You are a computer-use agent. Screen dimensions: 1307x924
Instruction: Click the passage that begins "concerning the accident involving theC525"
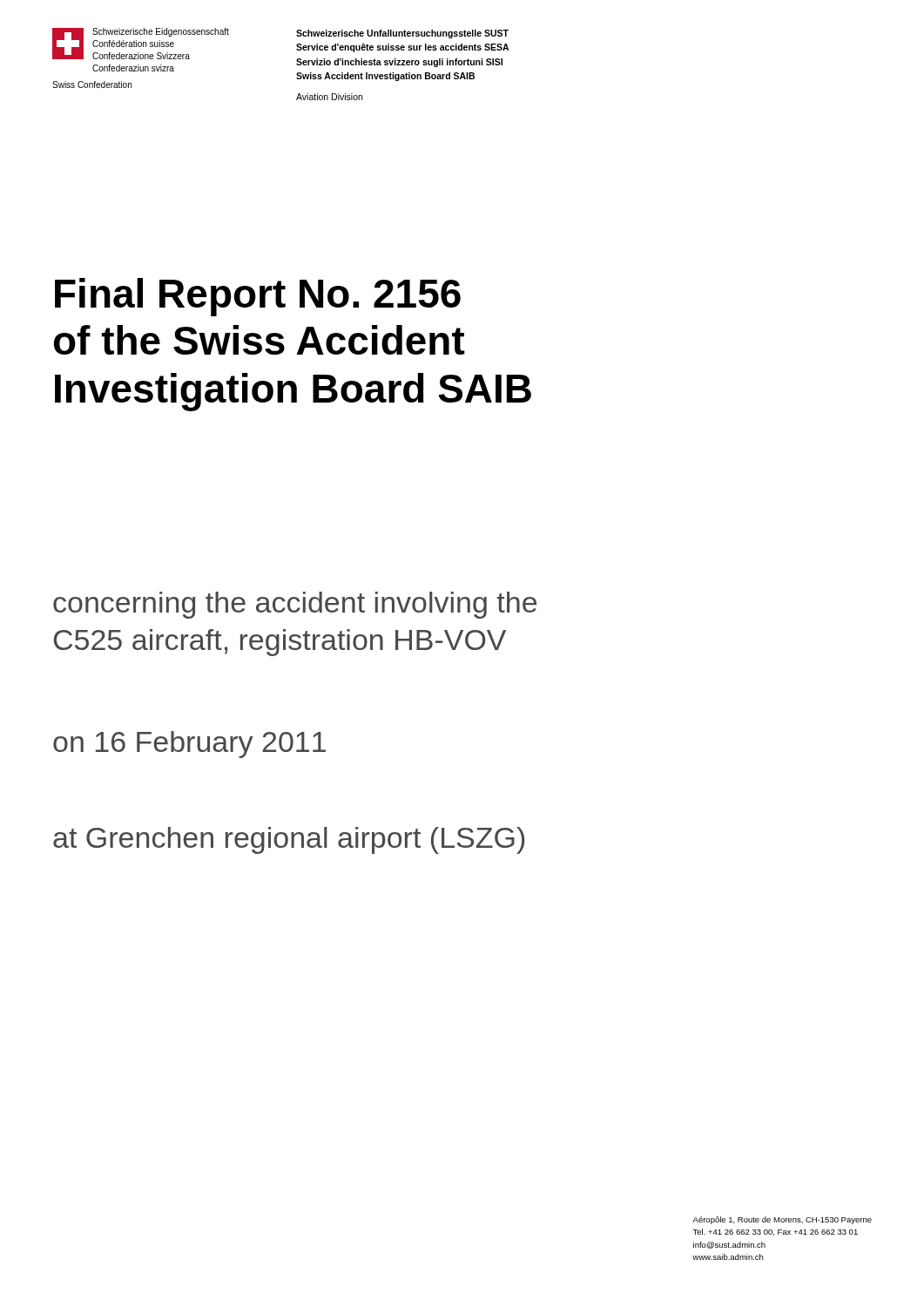click(x=392, y=621)
